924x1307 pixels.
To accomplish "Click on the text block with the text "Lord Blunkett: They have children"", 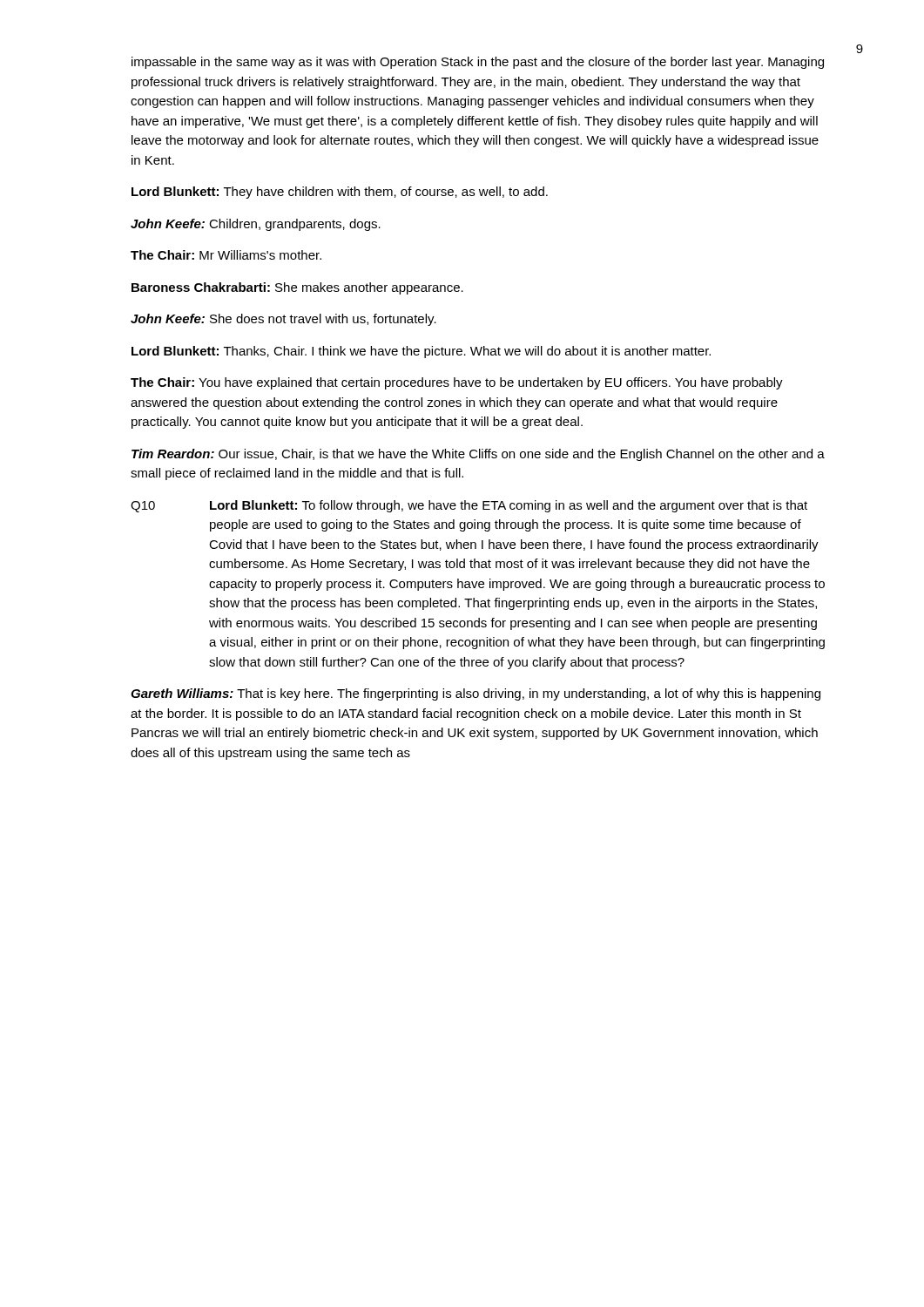I will [340, 191].
